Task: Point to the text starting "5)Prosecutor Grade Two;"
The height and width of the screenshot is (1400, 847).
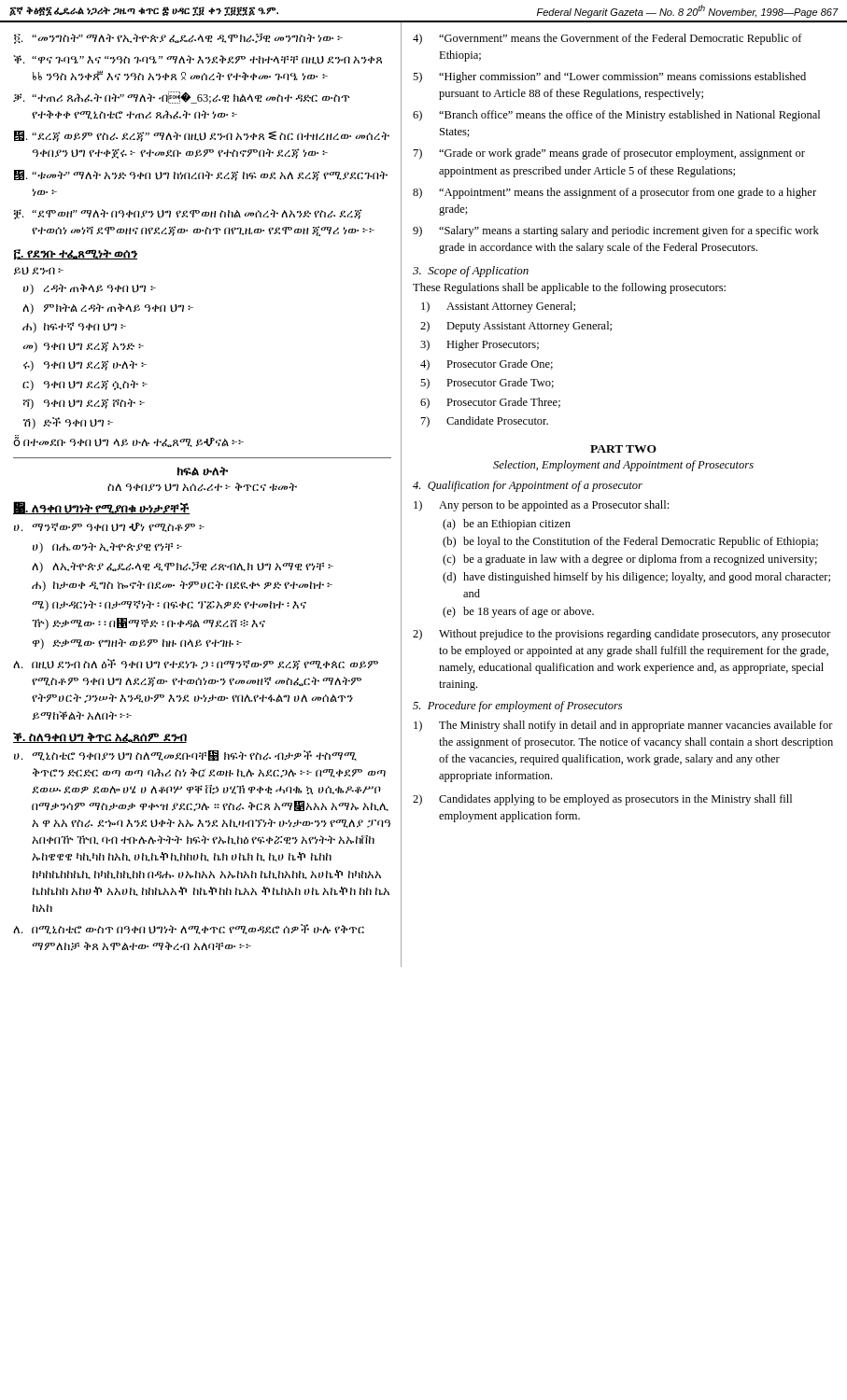Action: pyautogui.click(x=487, y=384)
